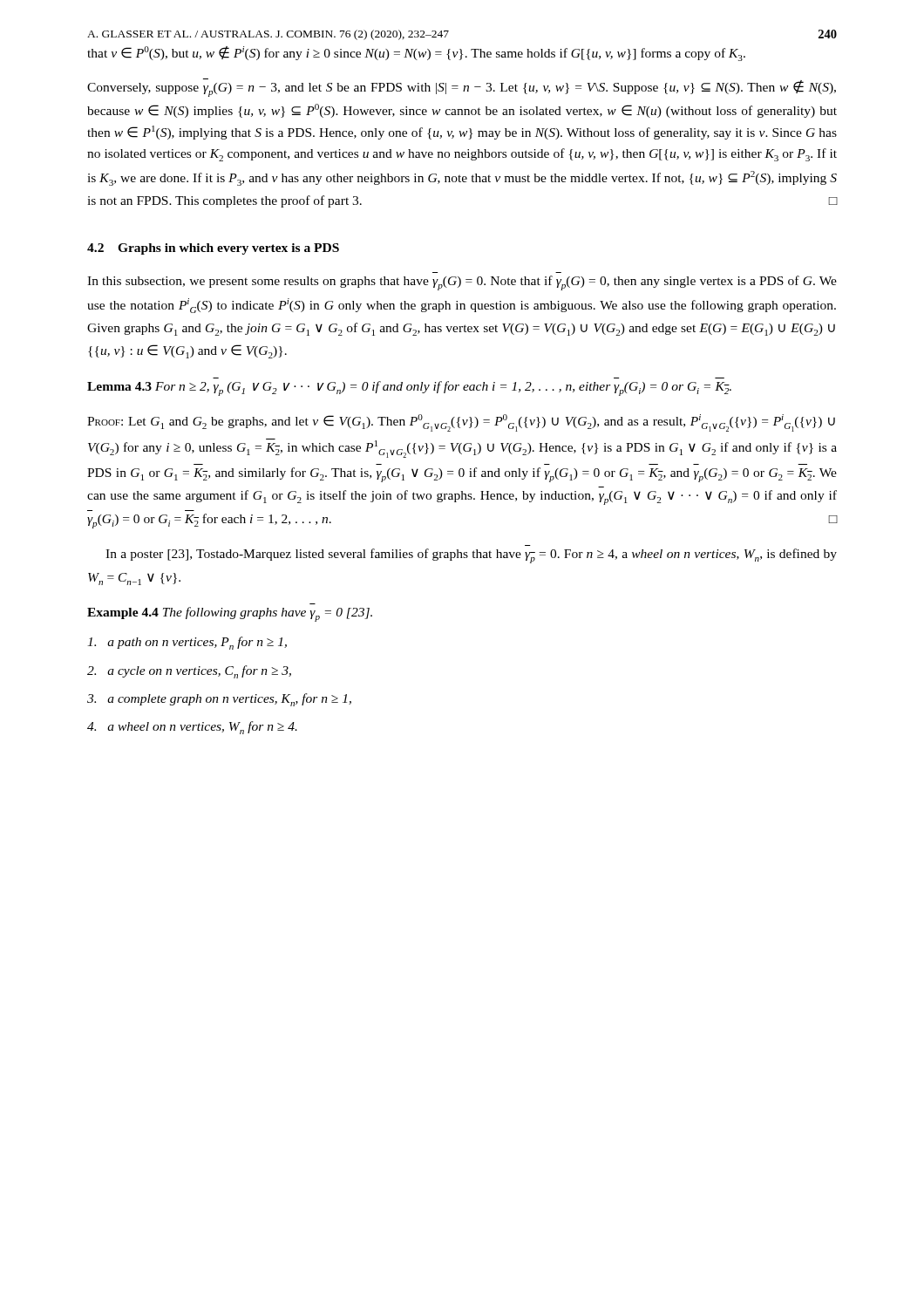Find the text block that says "Proof: Let G1 and G2 be"

pos(462,470)
